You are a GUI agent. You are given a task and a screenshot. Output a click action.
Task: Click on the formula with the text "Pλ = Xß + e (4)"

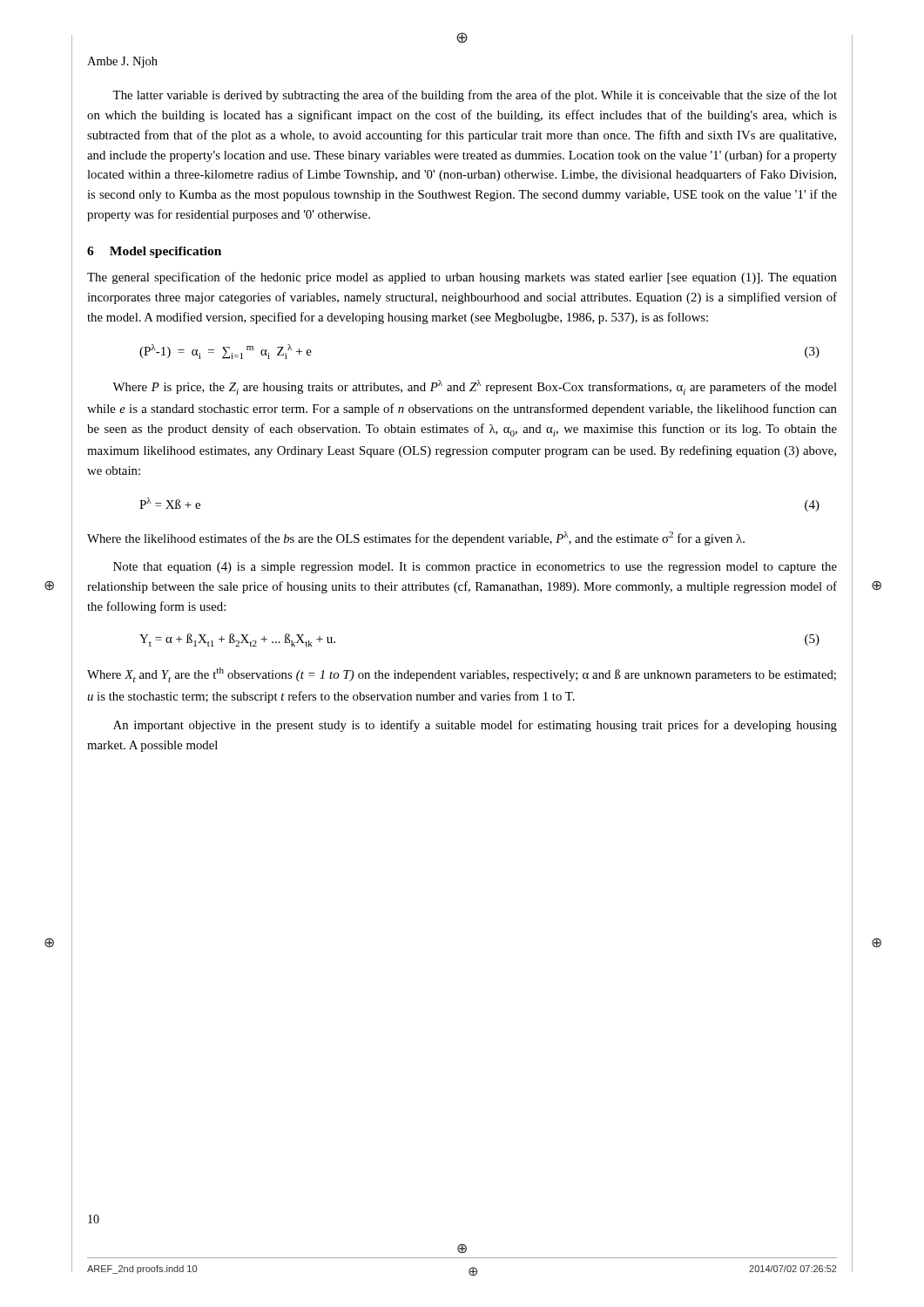tap(172, 506)
